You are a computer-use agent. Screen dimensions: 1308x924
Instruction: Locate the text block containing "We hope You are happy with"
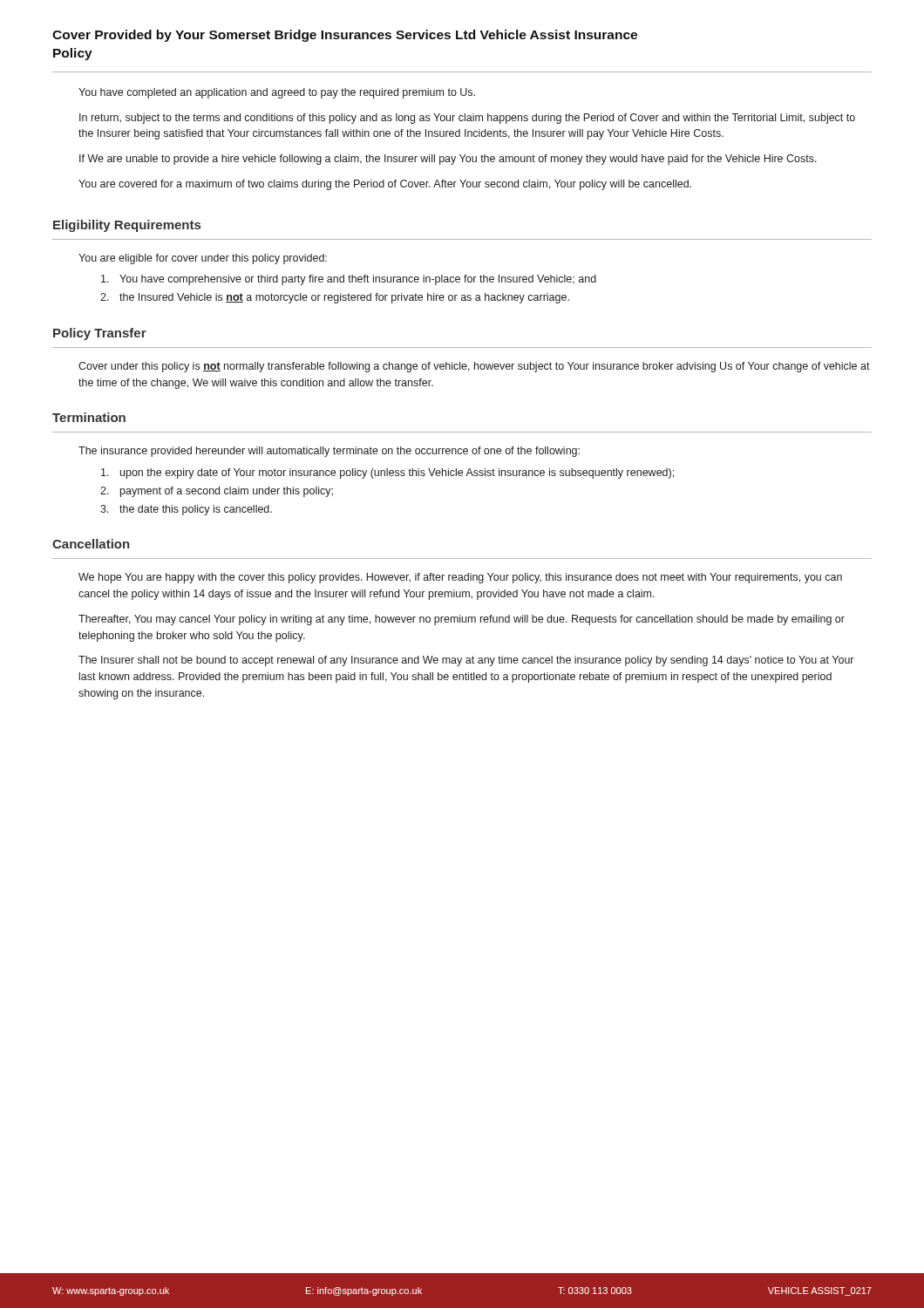point(460,586)
